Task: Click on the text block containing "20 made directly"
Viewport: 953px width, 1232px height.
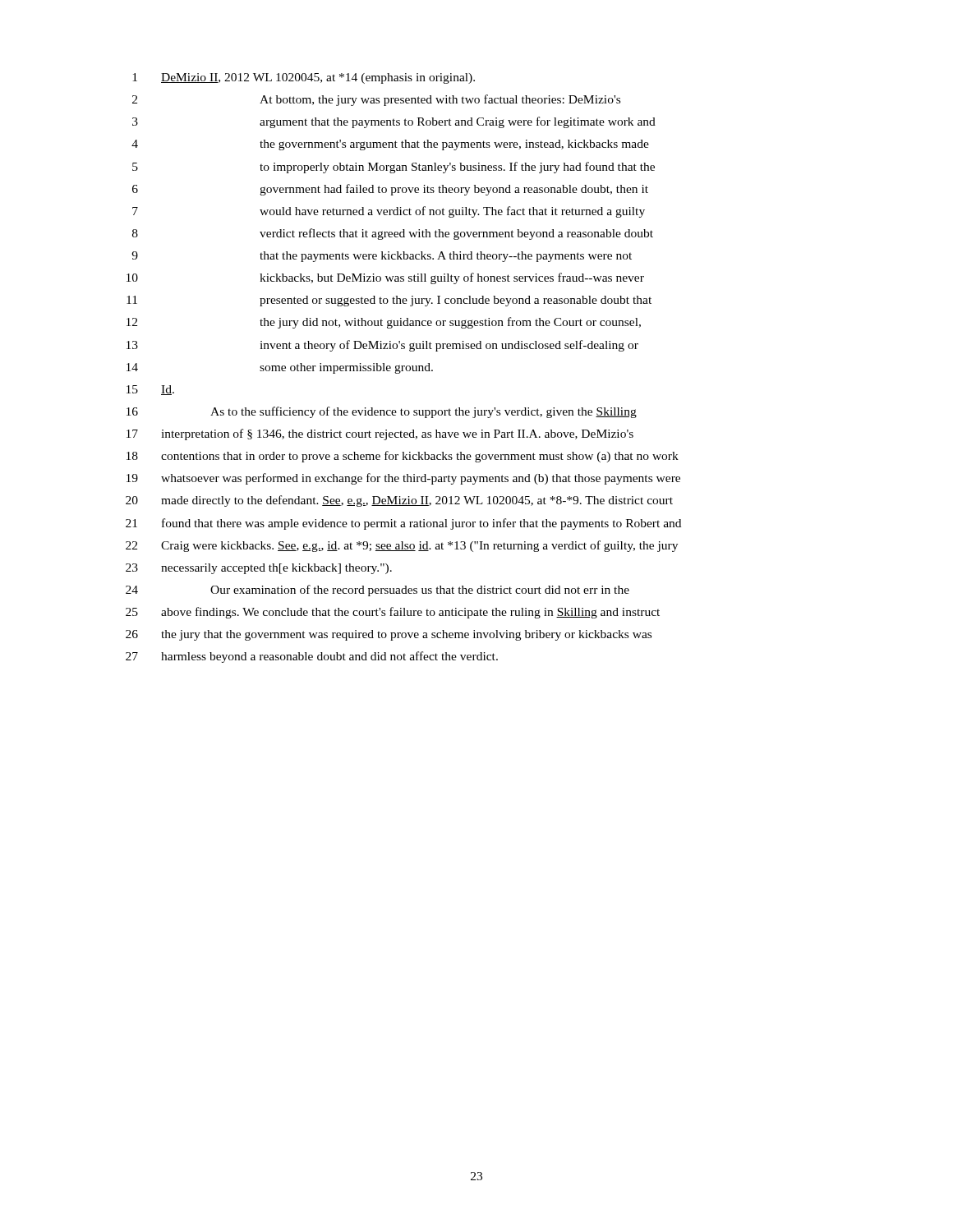Action: coord(476,500)
